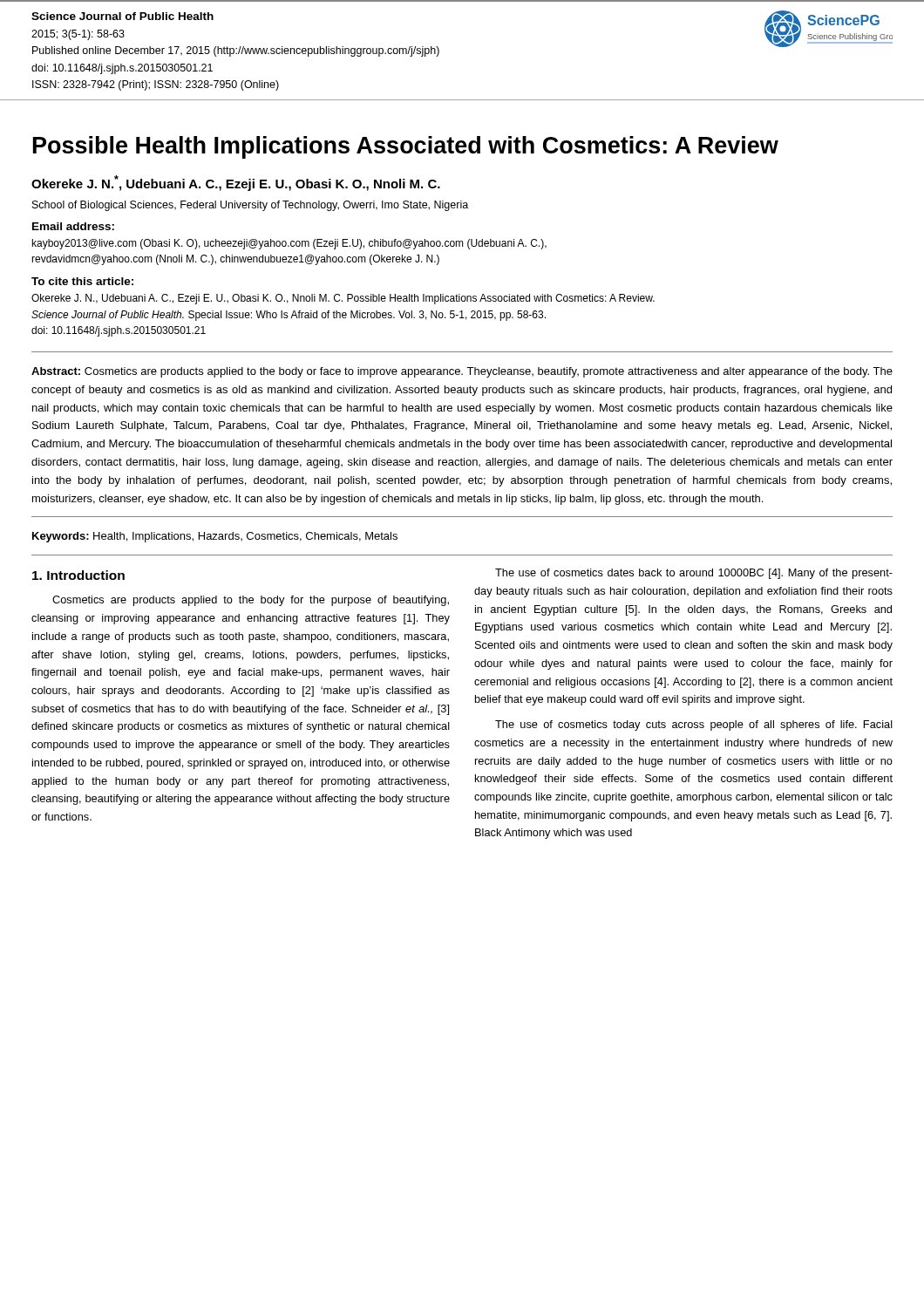Where is the passage that starts "Okereke J. N., Udebuani"?

(343, 315)
